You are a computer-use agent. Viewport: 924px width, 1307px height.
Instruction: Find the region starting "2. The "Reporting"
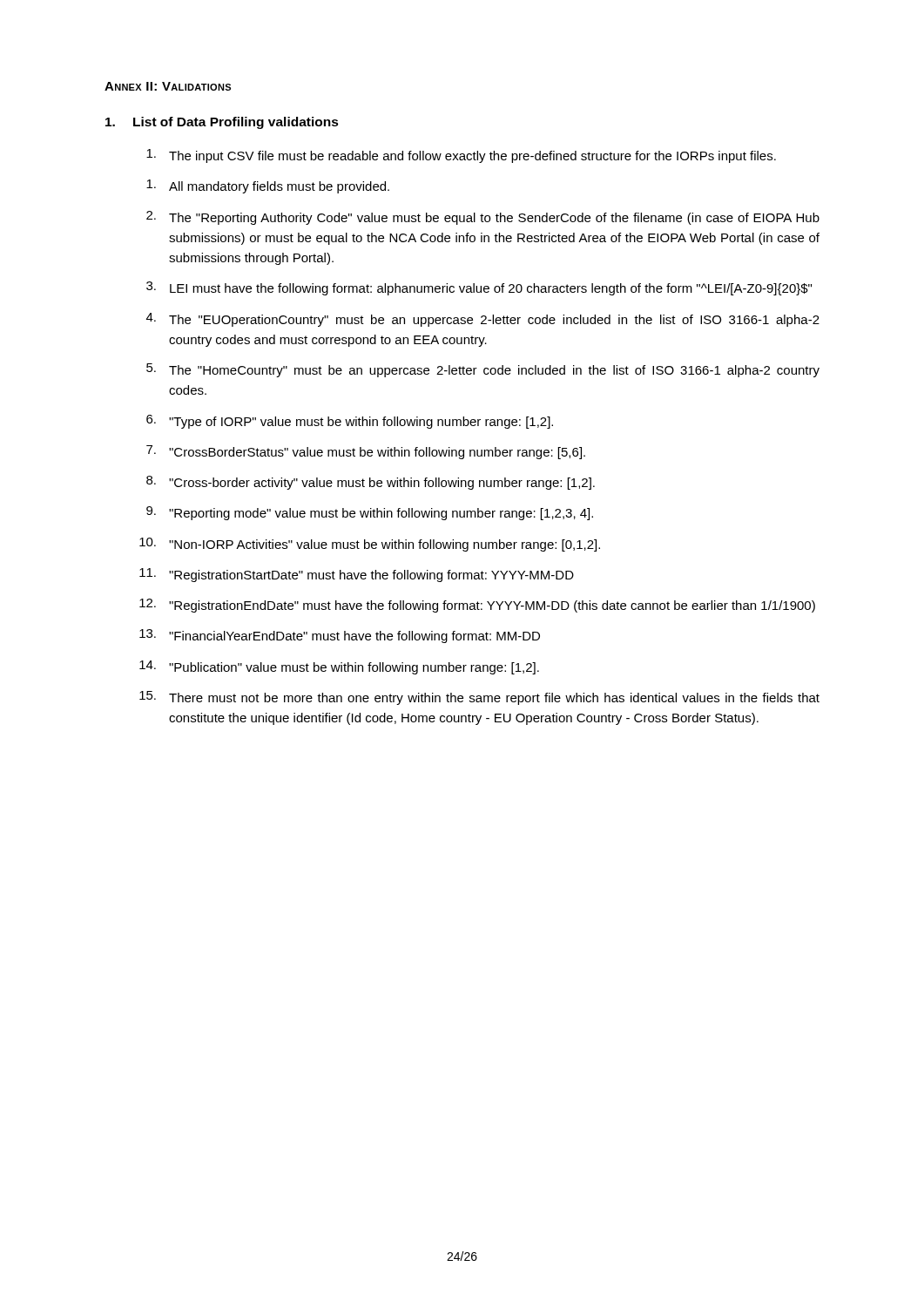point(474,237)
